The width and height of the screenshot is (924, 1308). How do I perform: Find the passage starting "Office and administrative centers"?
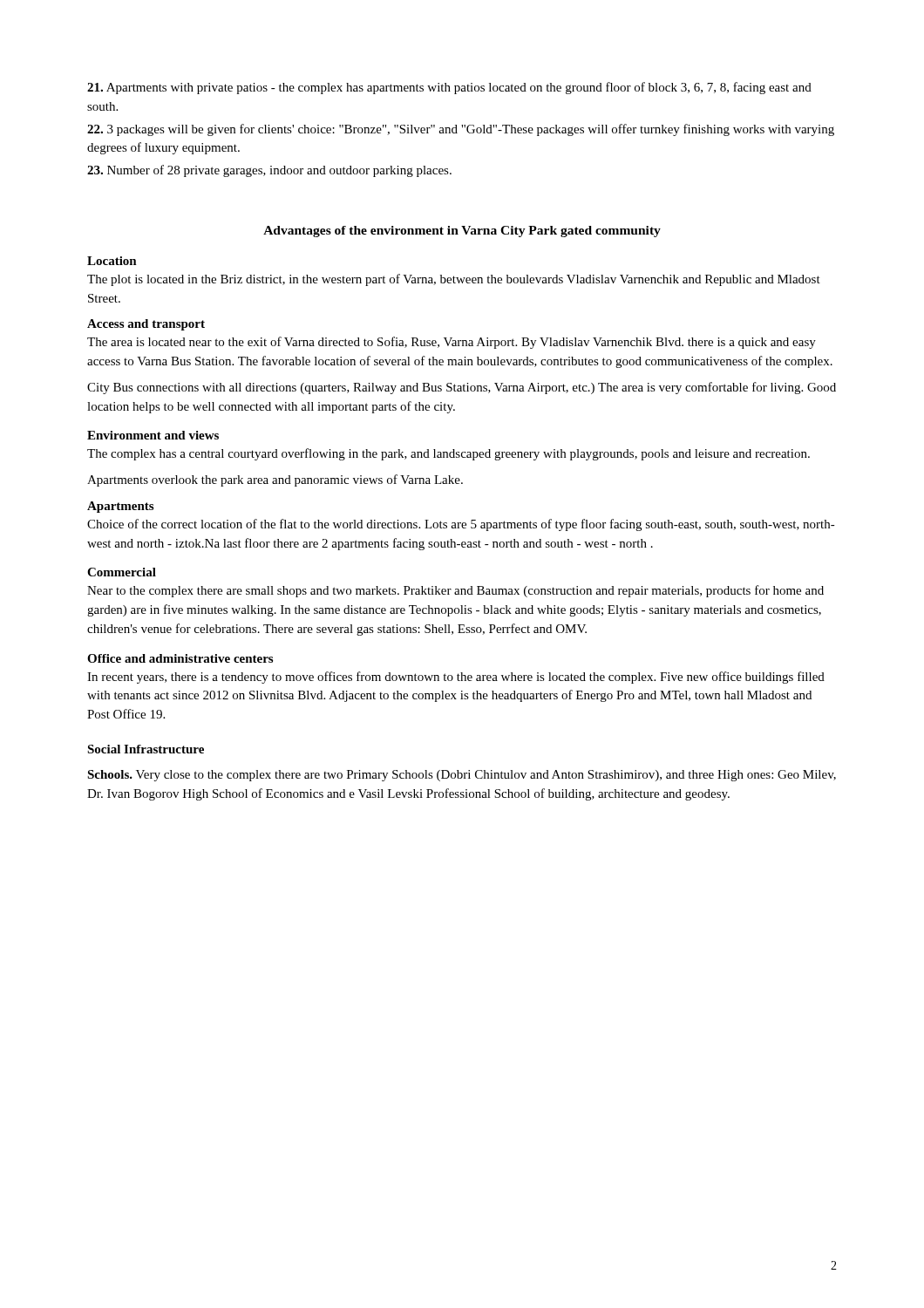180,658
